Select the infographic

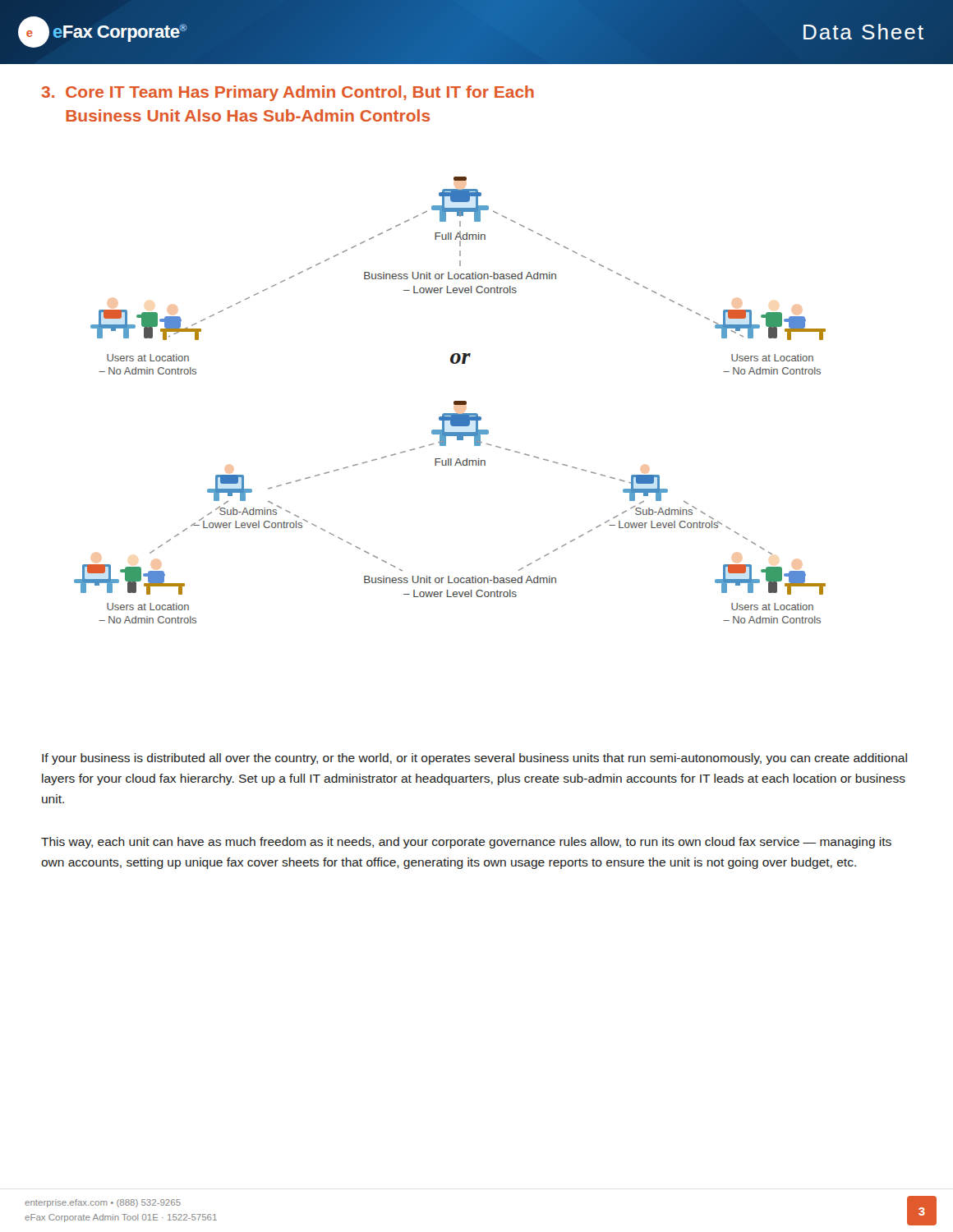tap(476, 439)
